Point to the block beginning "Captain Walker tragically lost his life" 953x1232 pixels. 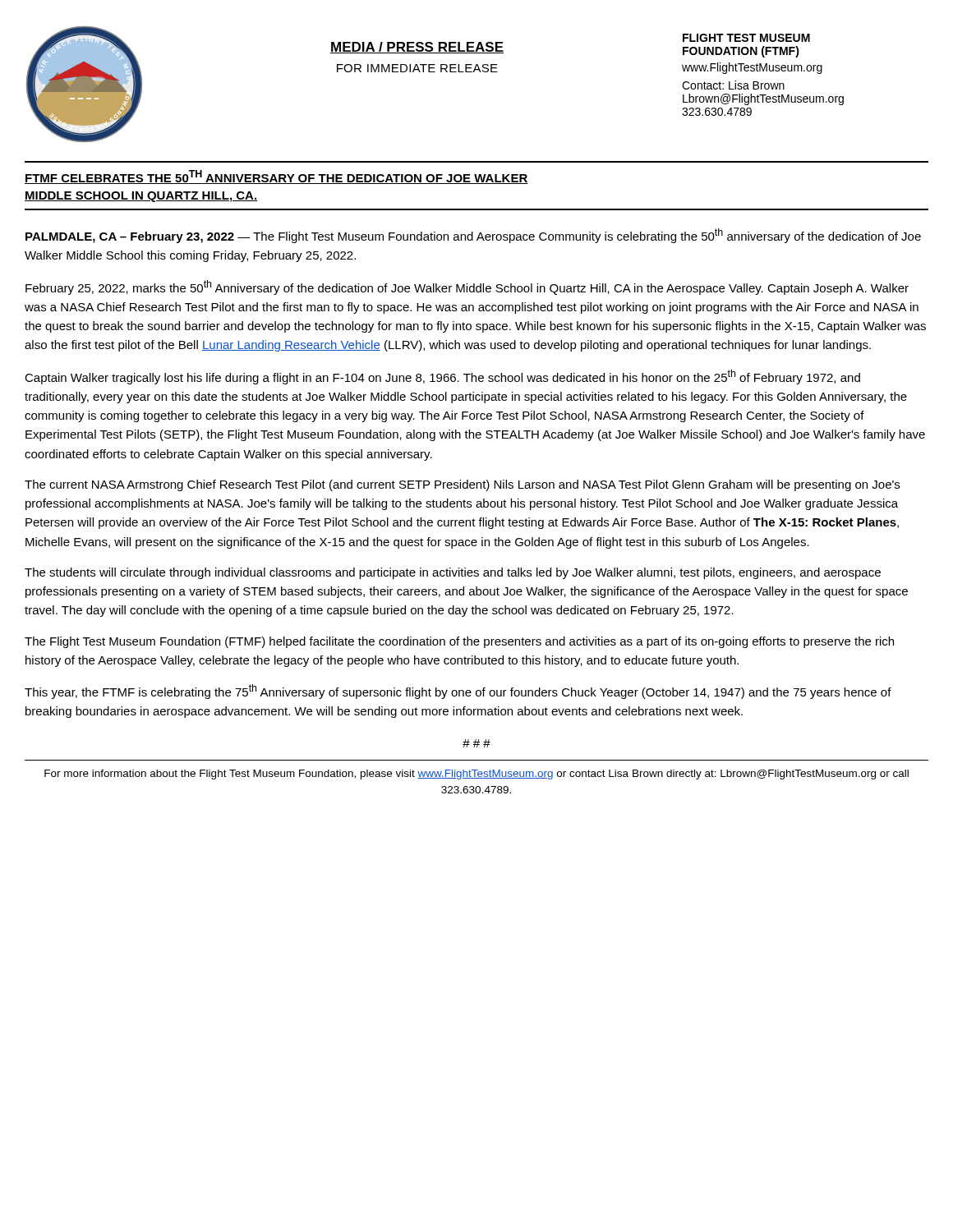pos(475,414)
